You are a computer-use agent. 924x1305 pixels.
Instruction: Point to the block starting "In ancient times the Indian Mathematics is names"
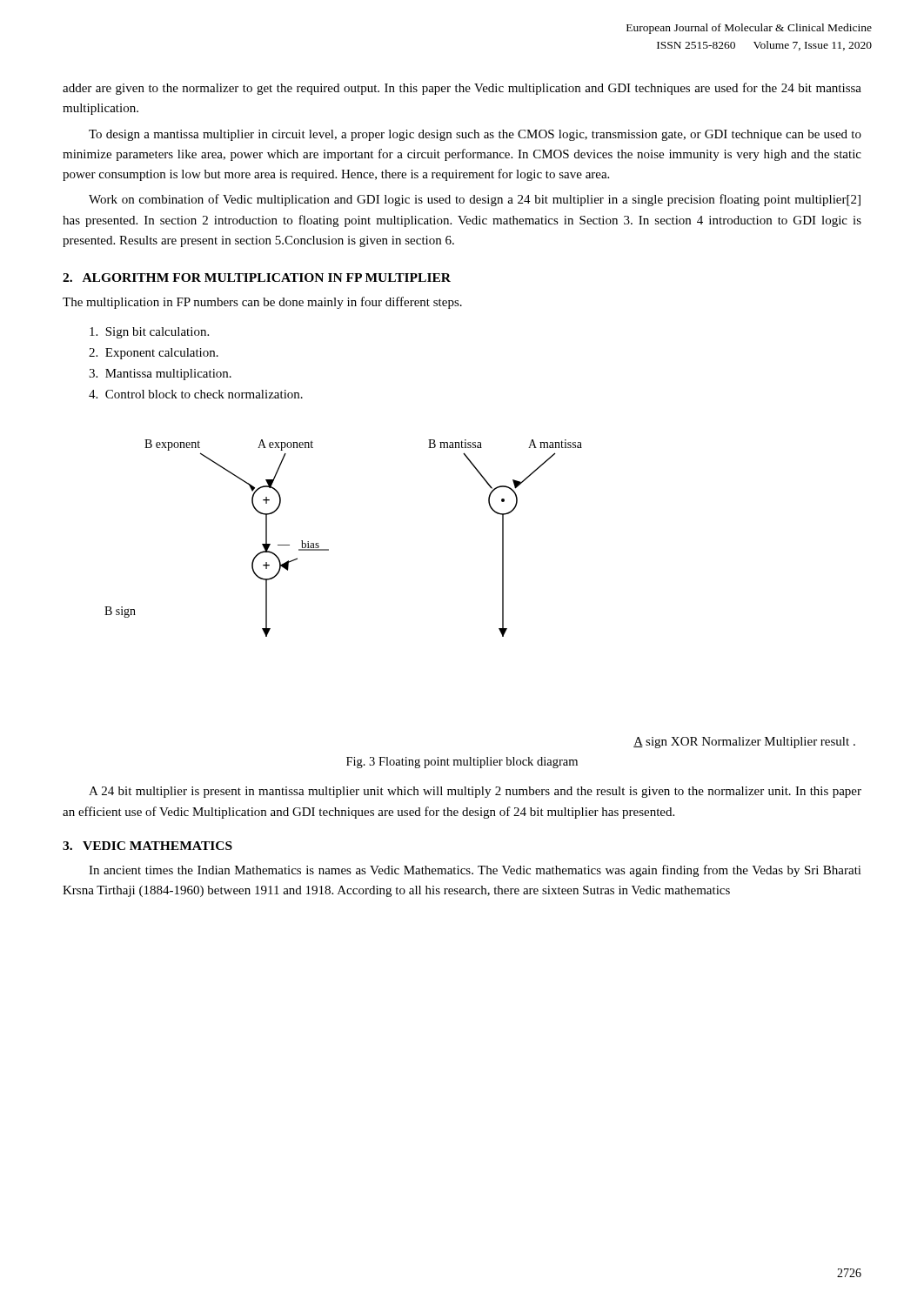(x=462, y=880)
